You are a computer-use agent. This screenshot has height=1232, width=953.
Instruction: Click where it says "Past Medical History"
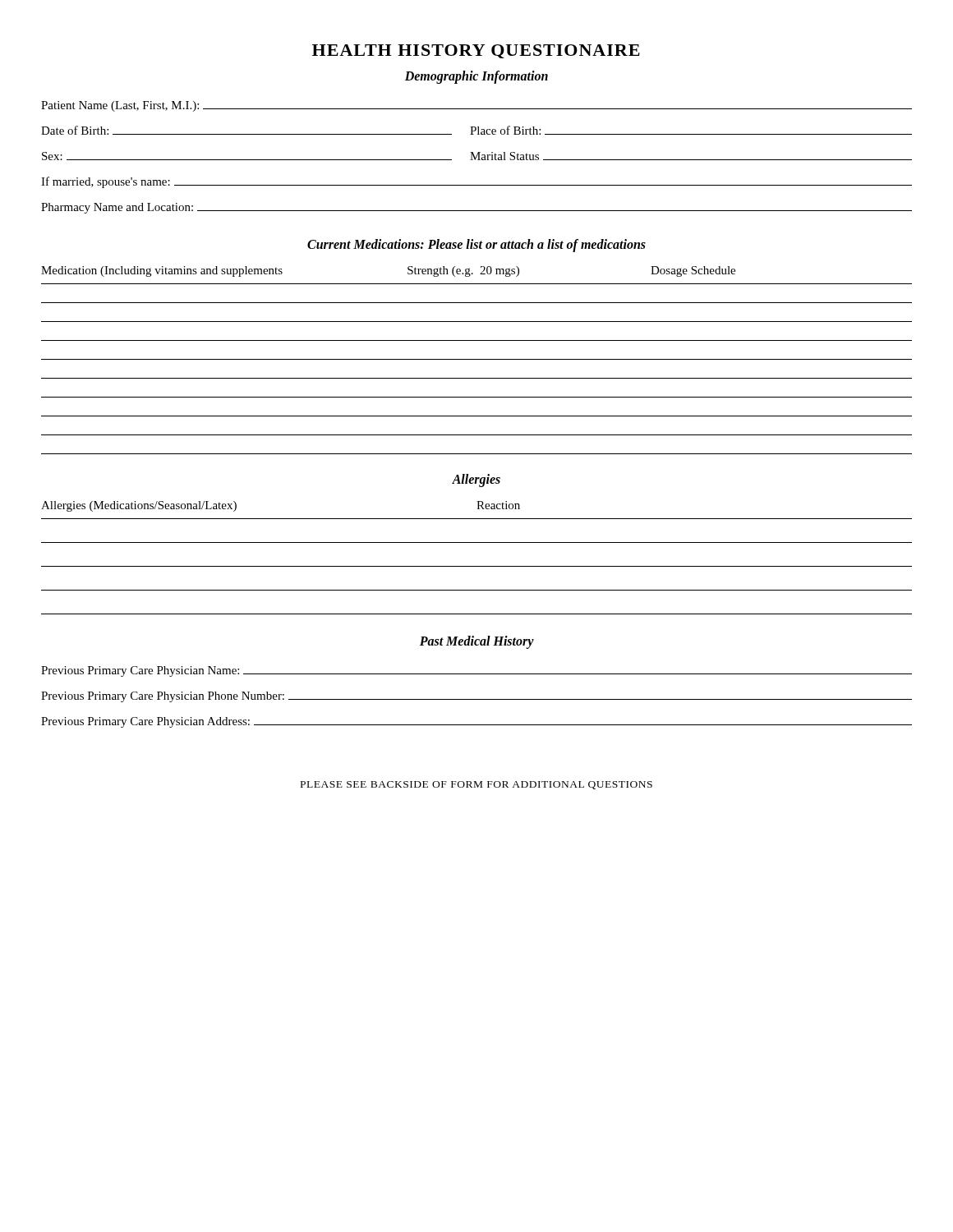coord(476,641)
